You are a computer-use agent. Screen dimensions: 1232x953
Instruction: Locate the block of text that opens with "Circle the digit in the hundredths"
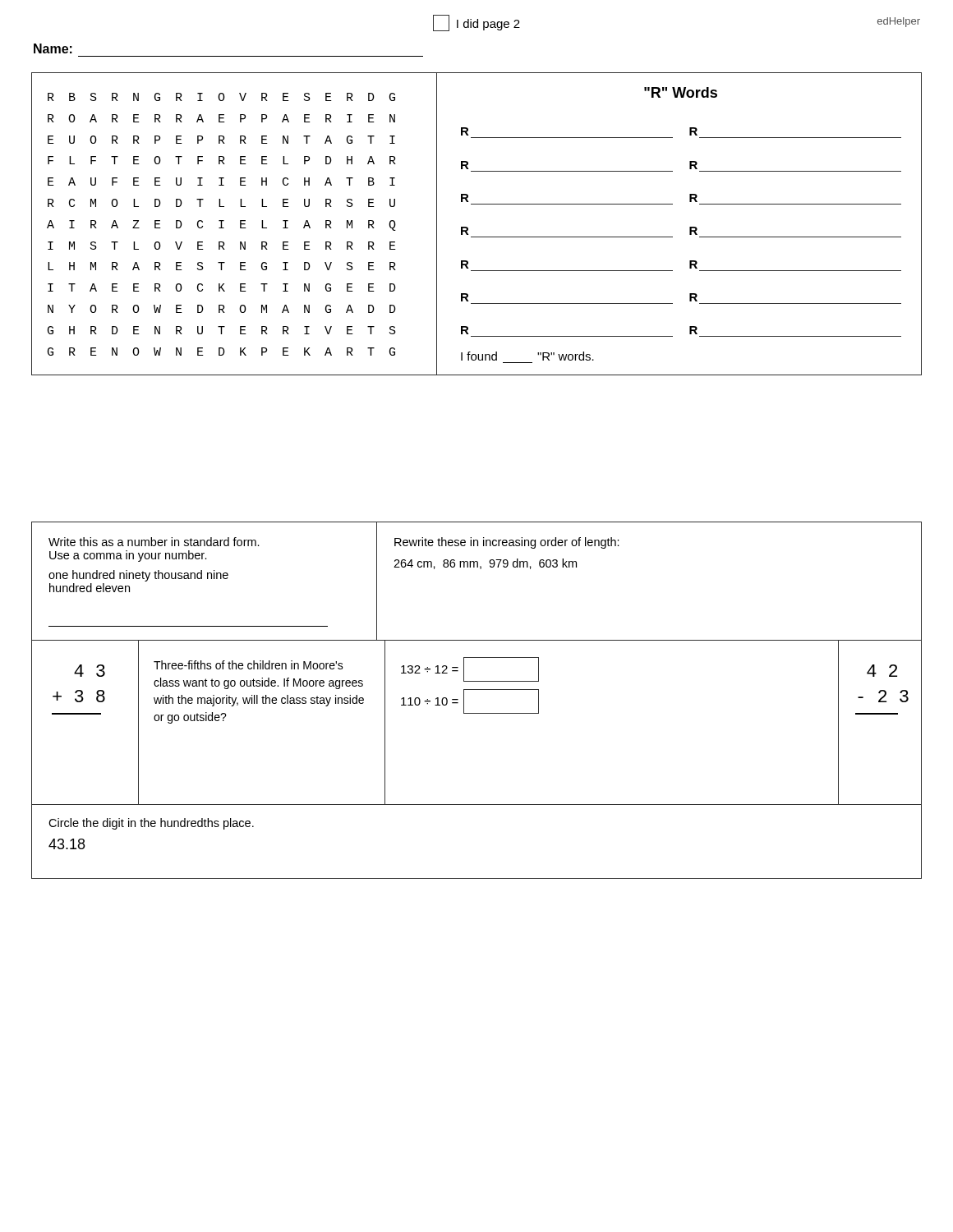(x=151, y=824)
